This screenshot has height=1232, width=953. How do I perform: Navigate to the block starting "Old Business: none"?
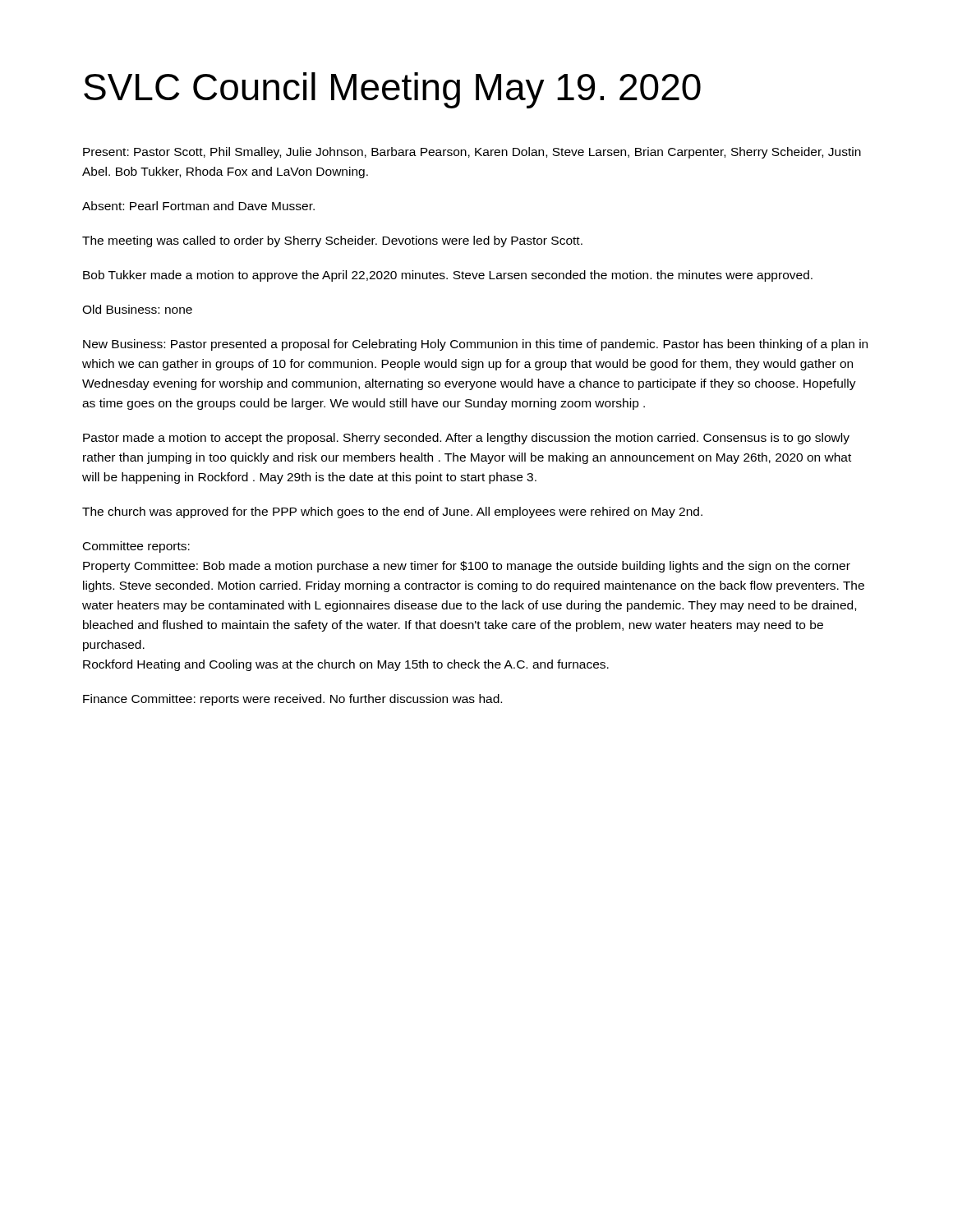(x=137, y=309)
